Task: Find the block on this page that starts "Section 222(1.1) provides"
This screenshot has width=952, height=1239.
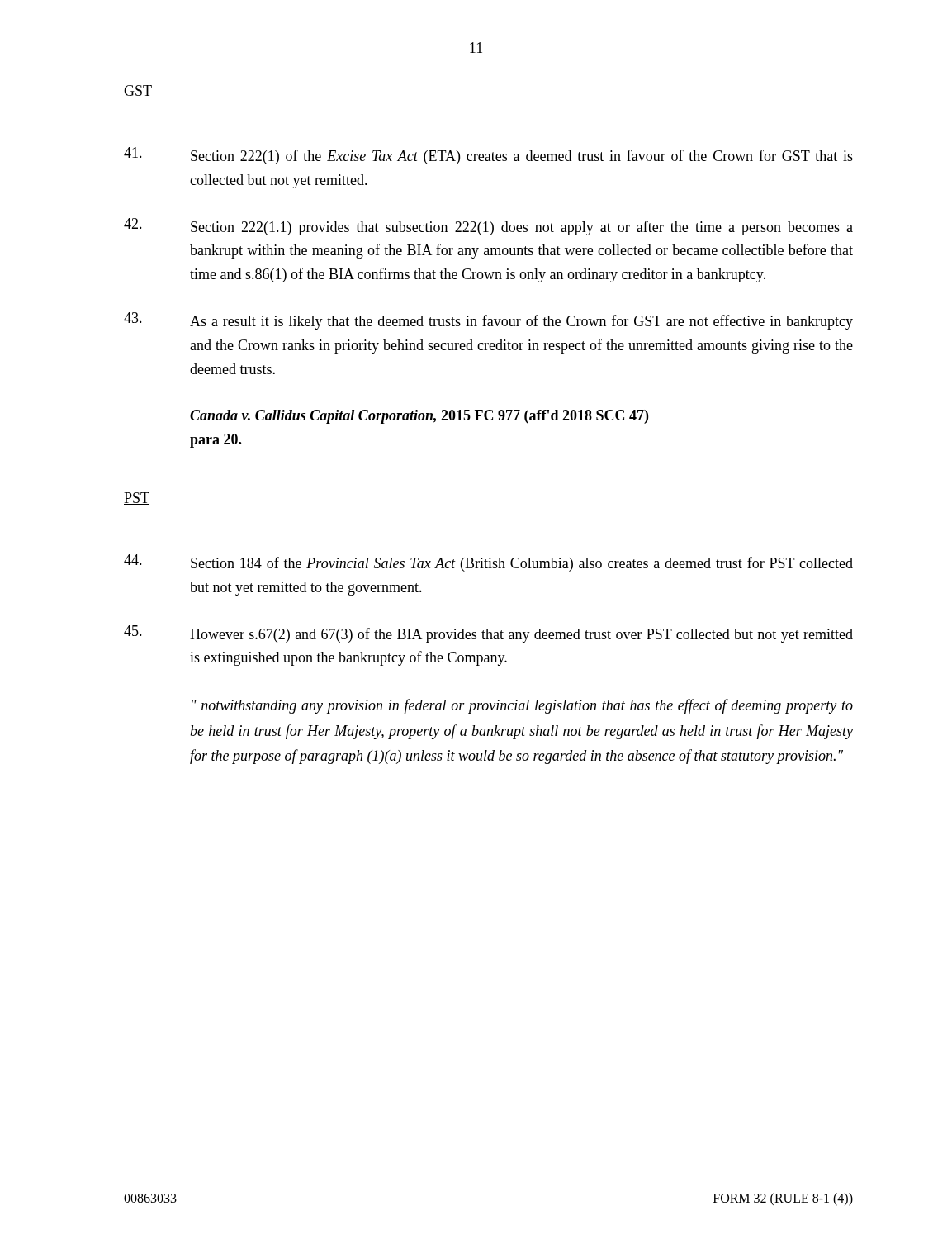Action: click(x=488, y=251)
